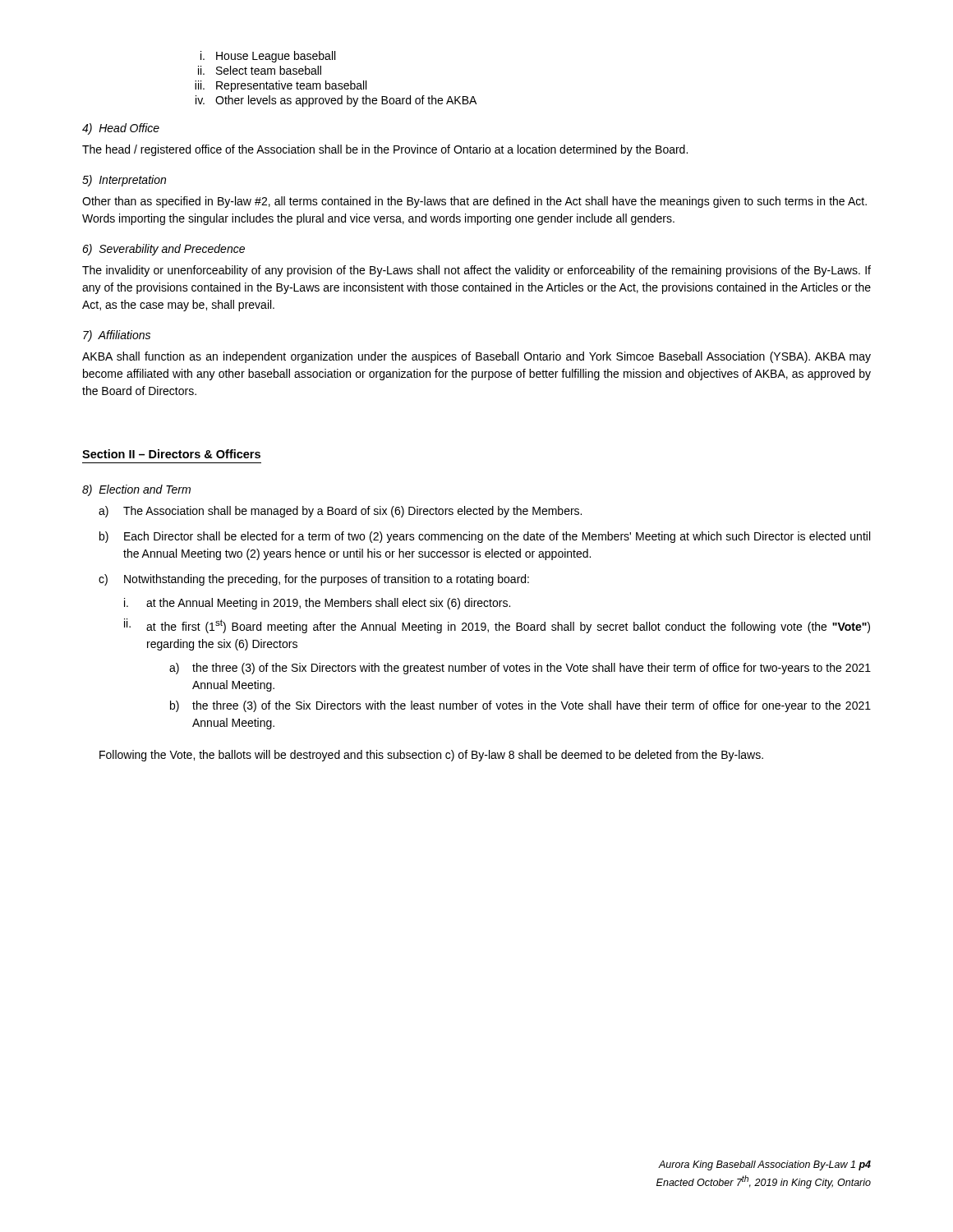Select the text block with the text "The invalidity or unenforceability of any"
The height and width of the screenshot is (1232, 953).
point(476,288)
